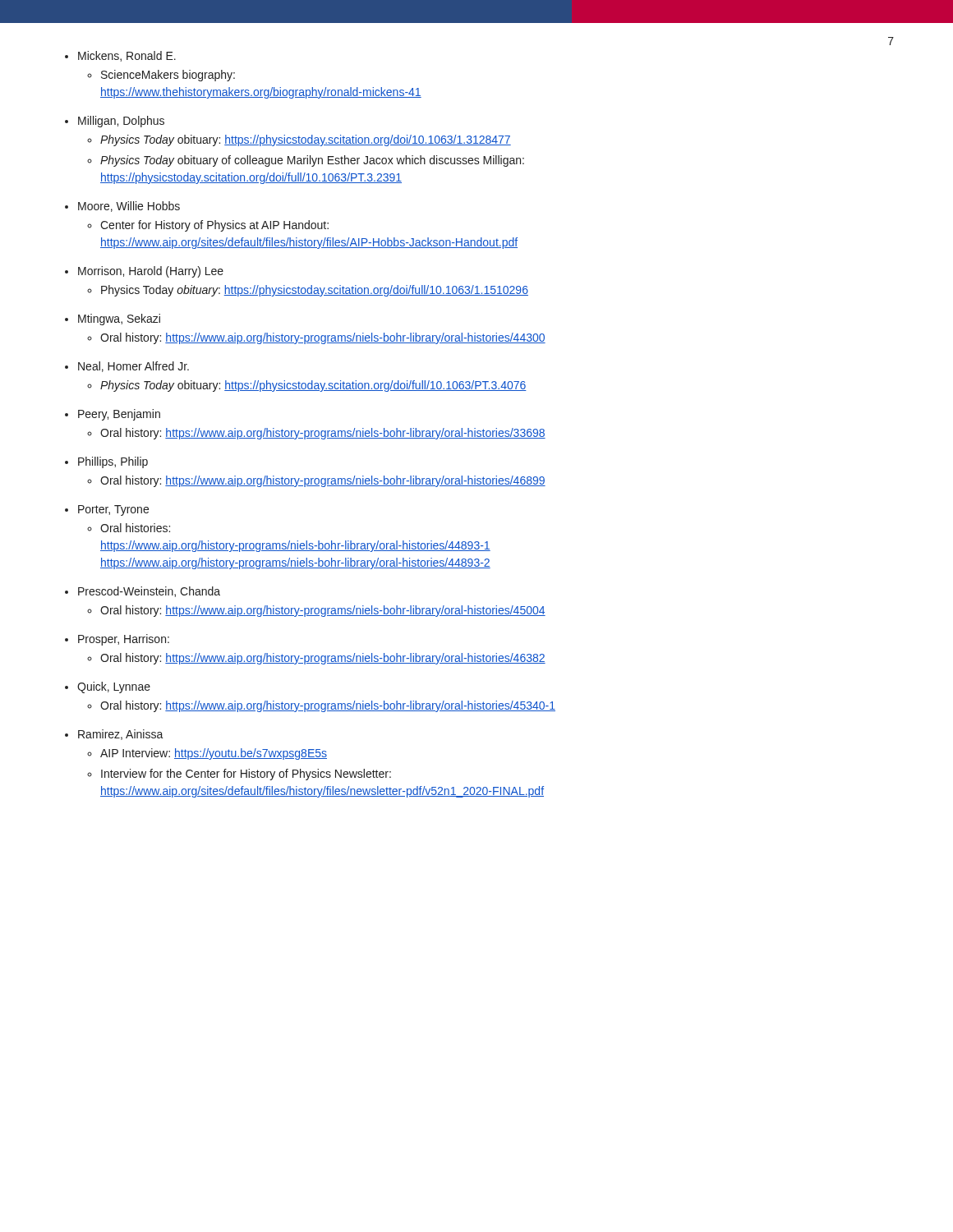Point to the text block starting "Prosper, Harrison: Oral history: https://www.aip.org/history-programs/niels-bohr-library/oral-histories/46382"
The image size is (953, 1232).
point(486,650)
